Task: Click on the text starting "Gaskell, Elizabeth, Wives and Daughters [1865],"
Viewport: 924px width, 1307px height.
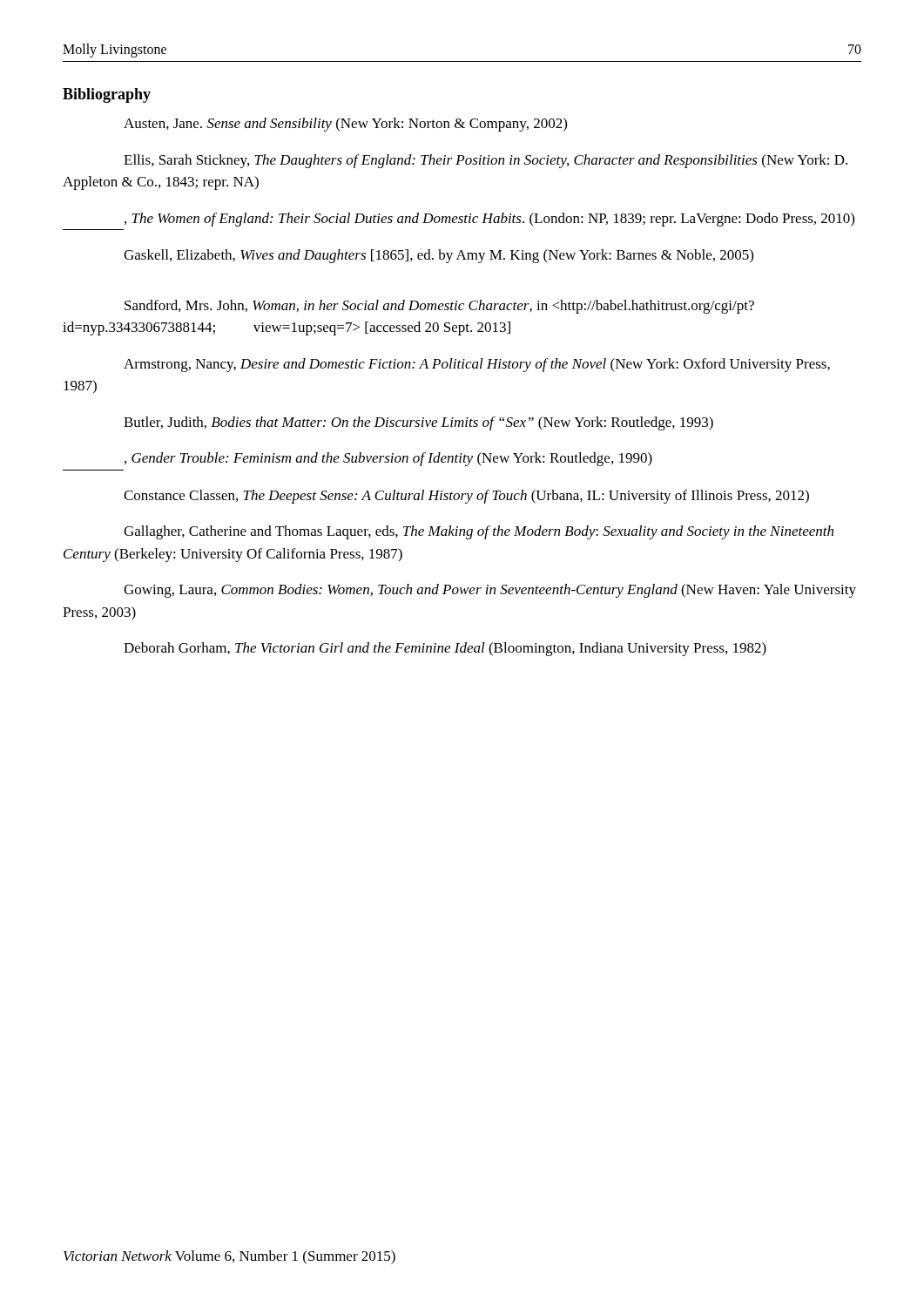Action: click(x=439, y=255)
